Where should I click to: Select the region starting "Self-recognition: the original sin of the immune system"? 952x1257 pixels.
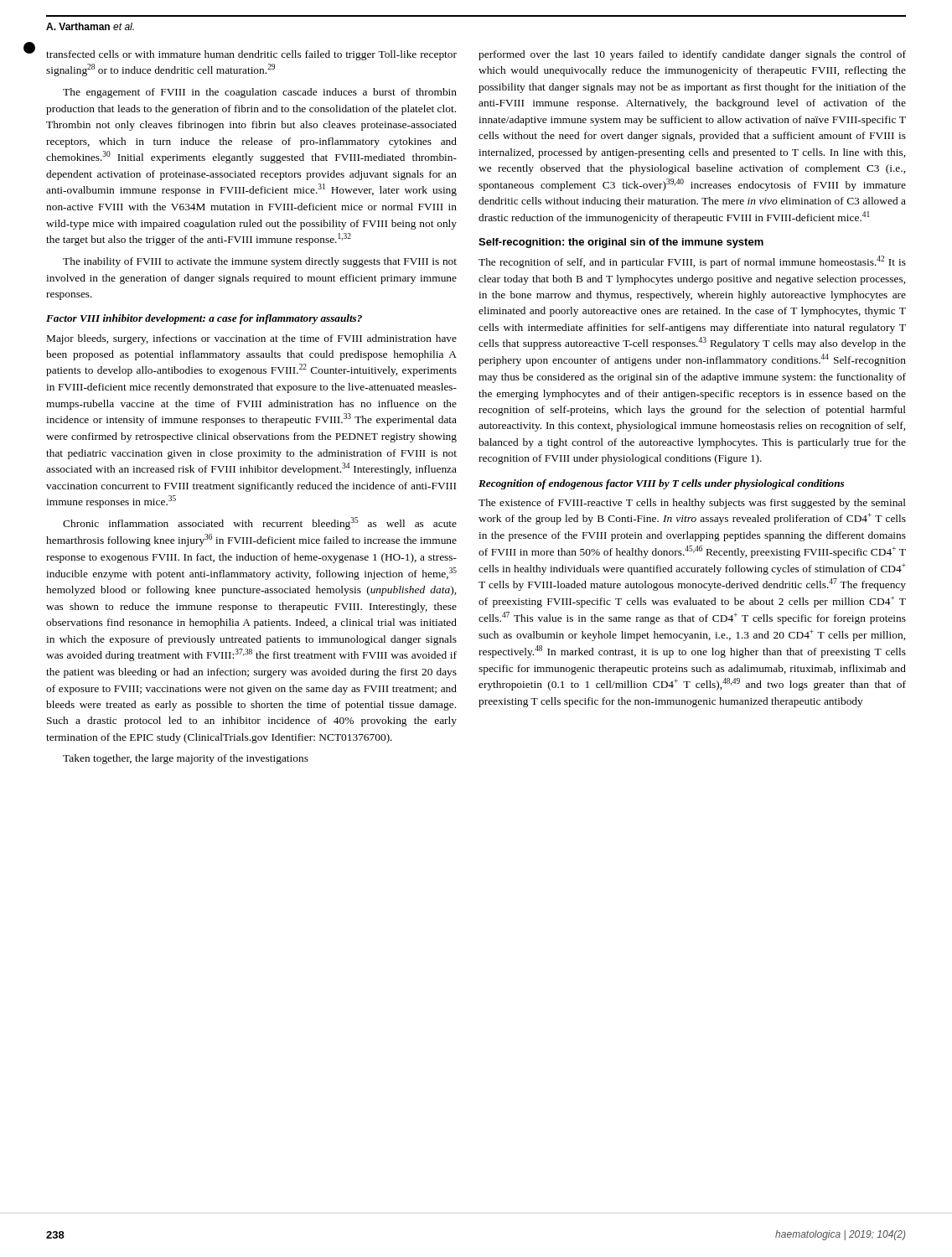pos(621,242)
